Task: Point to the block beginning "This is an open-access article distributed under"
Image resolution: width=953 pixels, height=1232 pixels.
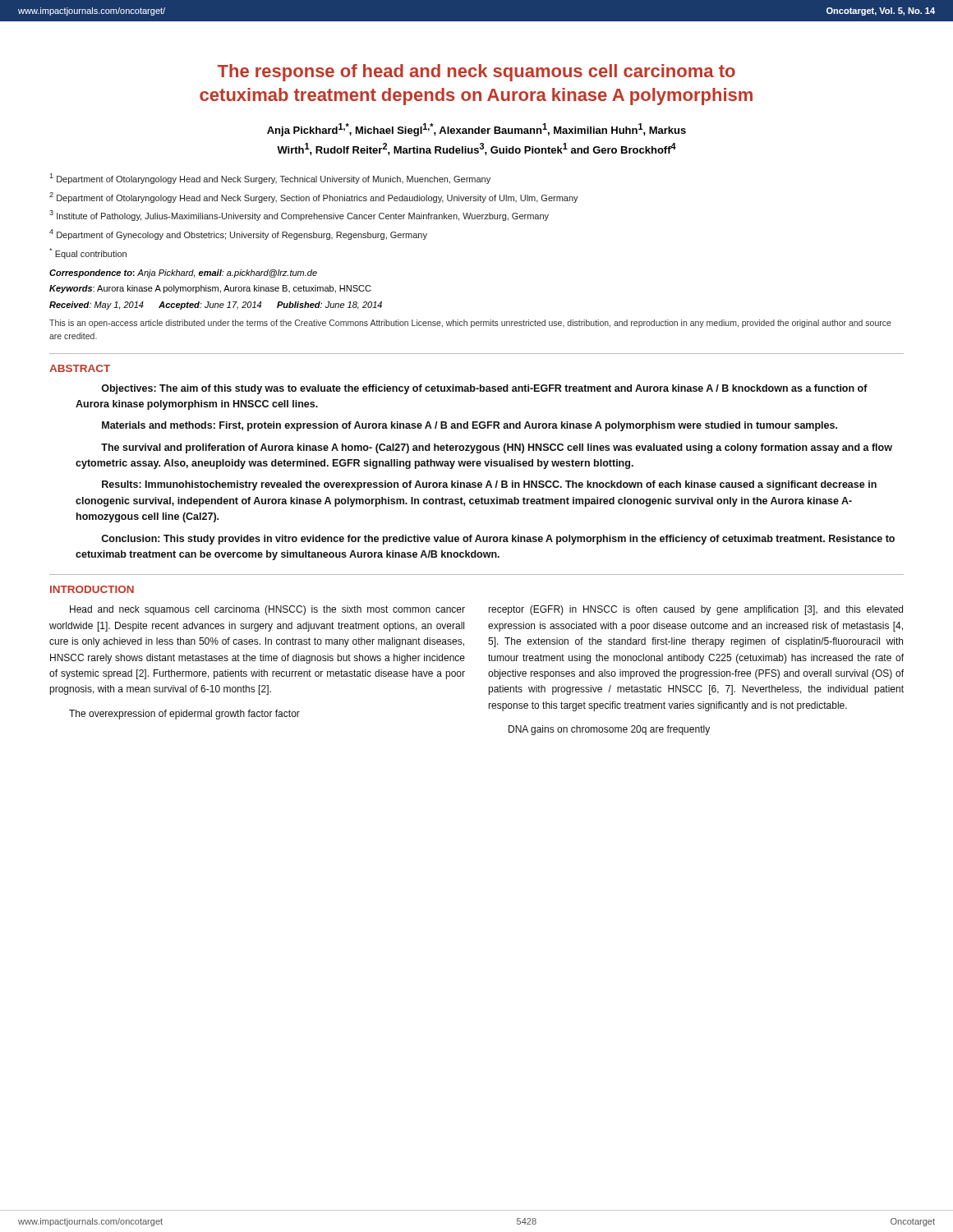Action: 470,329
